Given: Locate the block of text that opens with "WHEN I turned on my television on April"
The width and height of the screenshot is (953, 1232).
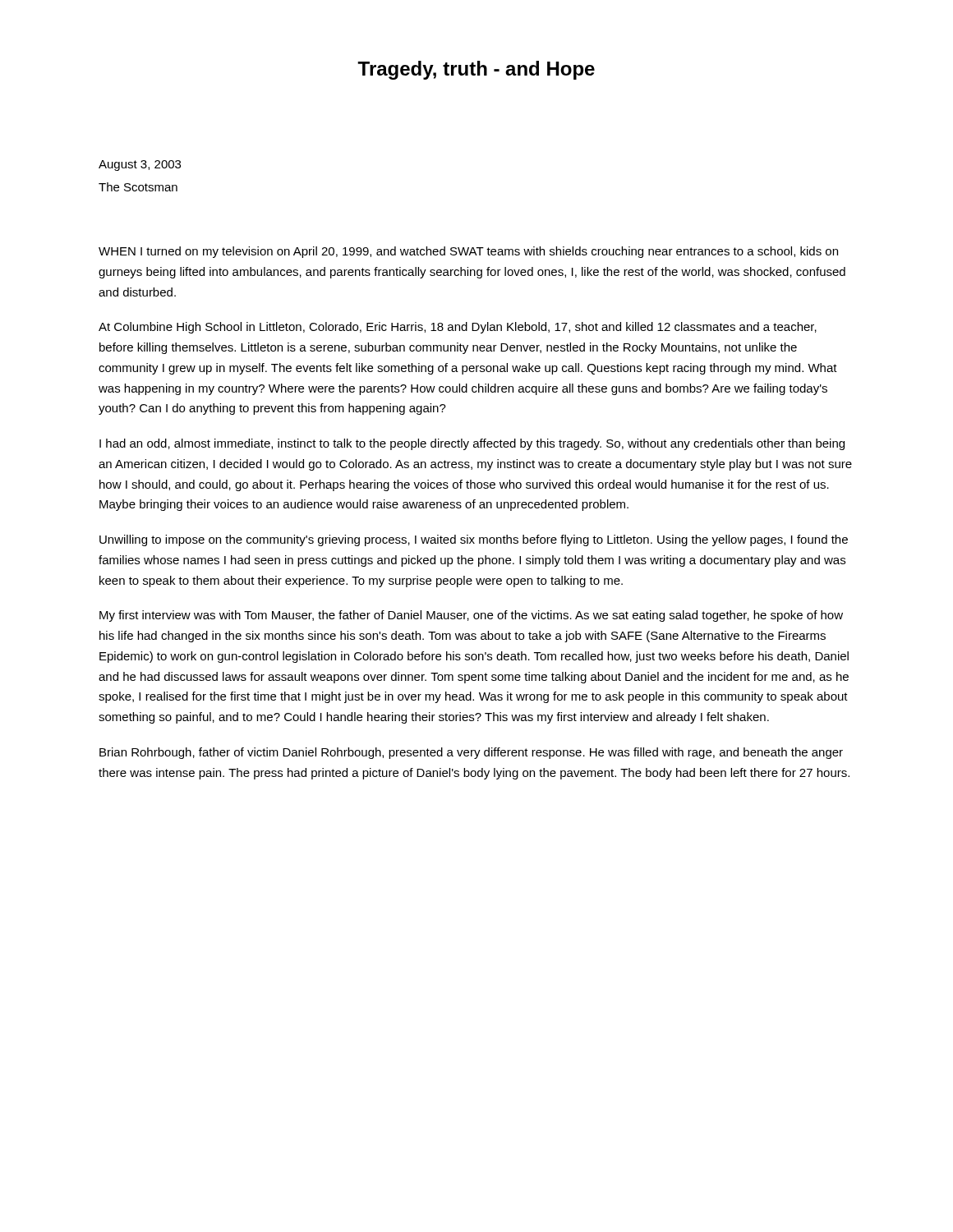Looking at the screenshot, I should [472, 271].
